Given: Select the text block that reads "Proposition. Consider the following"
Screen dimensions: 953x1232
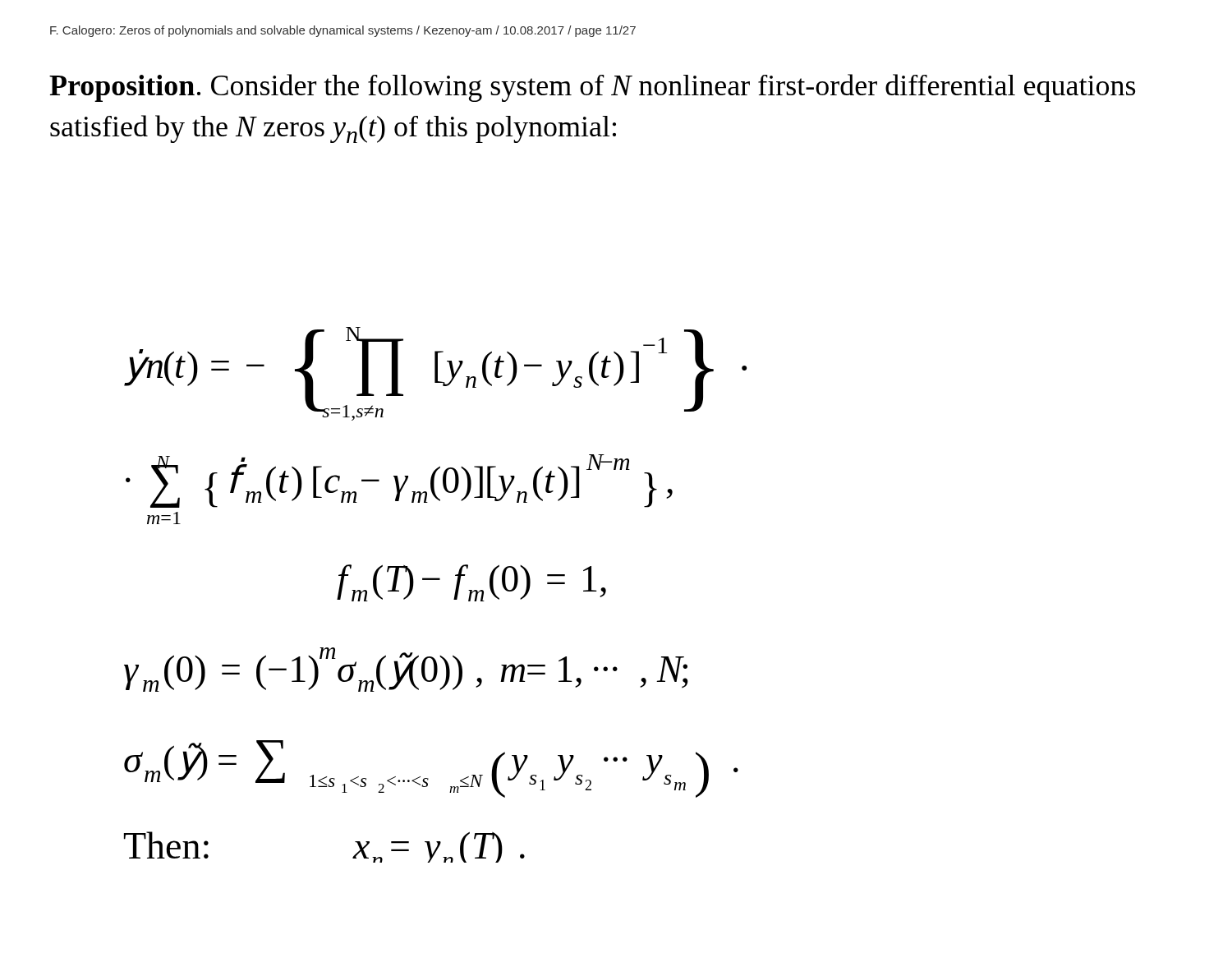Looking at the screenshot, I should click(593, 108).
